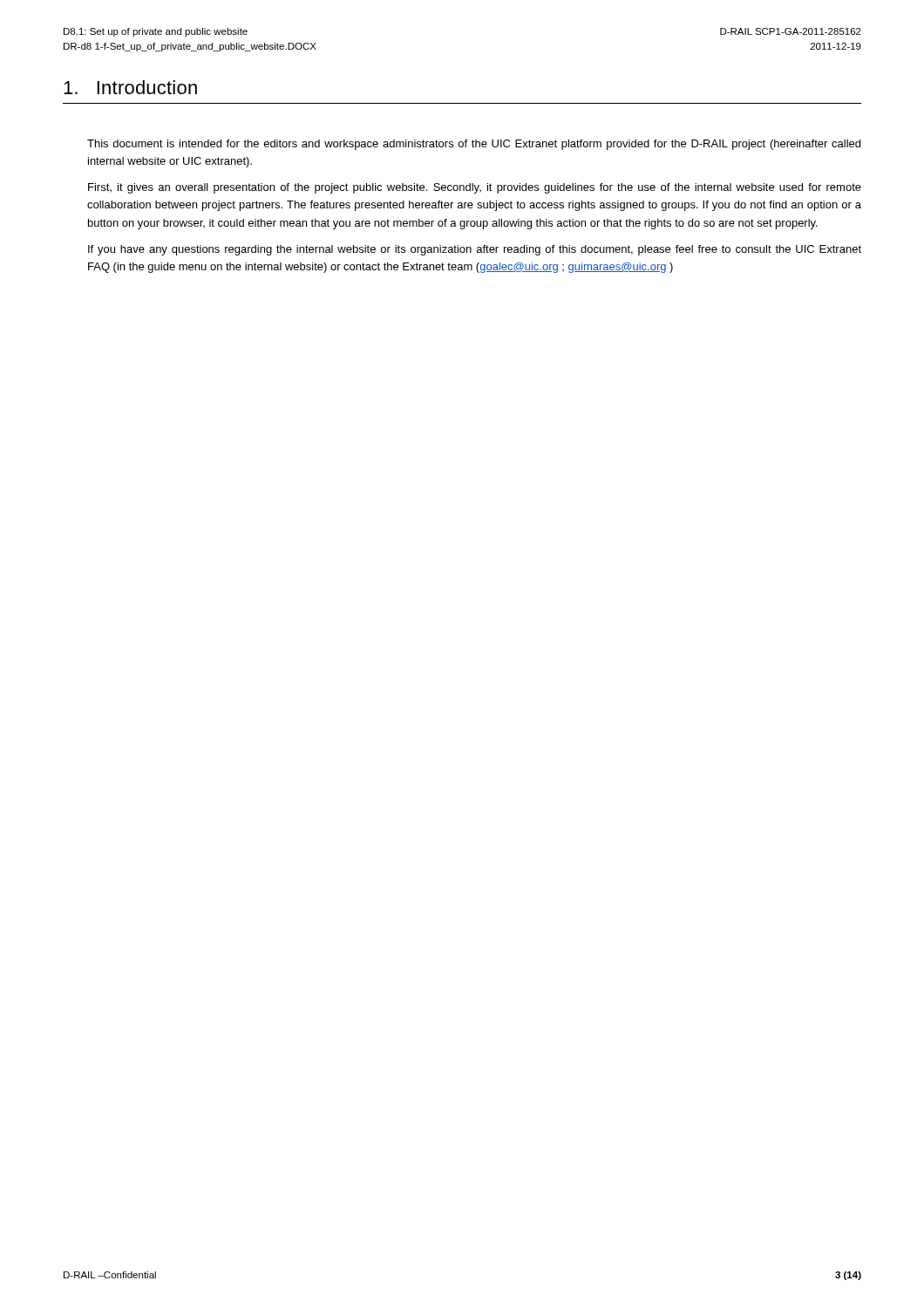Screen dimensions: 1308x924
Task: Select the text block containing "First, it gives an overall"
Action: (x=474, y=205)
